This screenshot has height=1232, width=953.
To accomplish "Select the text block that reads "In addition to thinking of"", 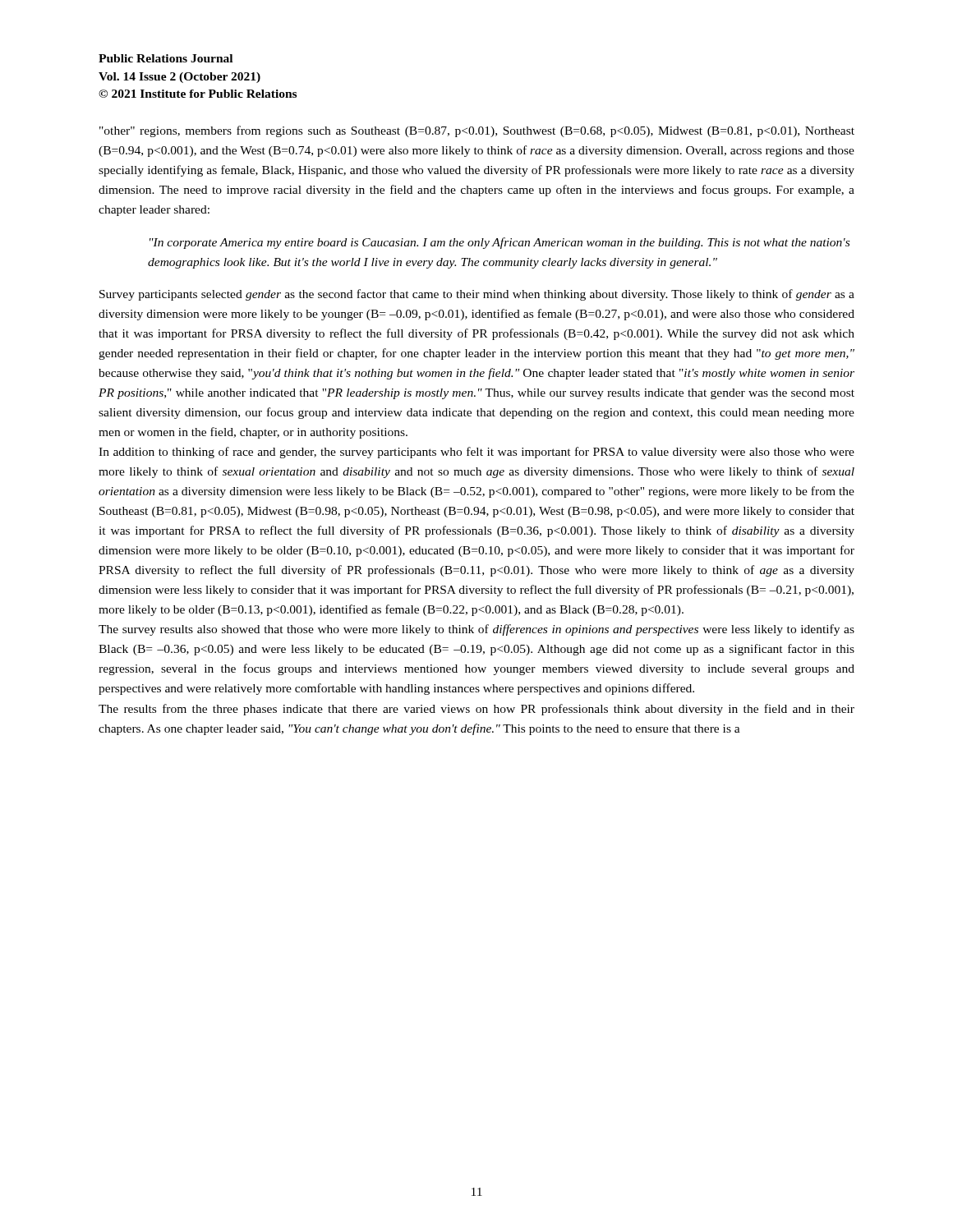I will [476, 531].
